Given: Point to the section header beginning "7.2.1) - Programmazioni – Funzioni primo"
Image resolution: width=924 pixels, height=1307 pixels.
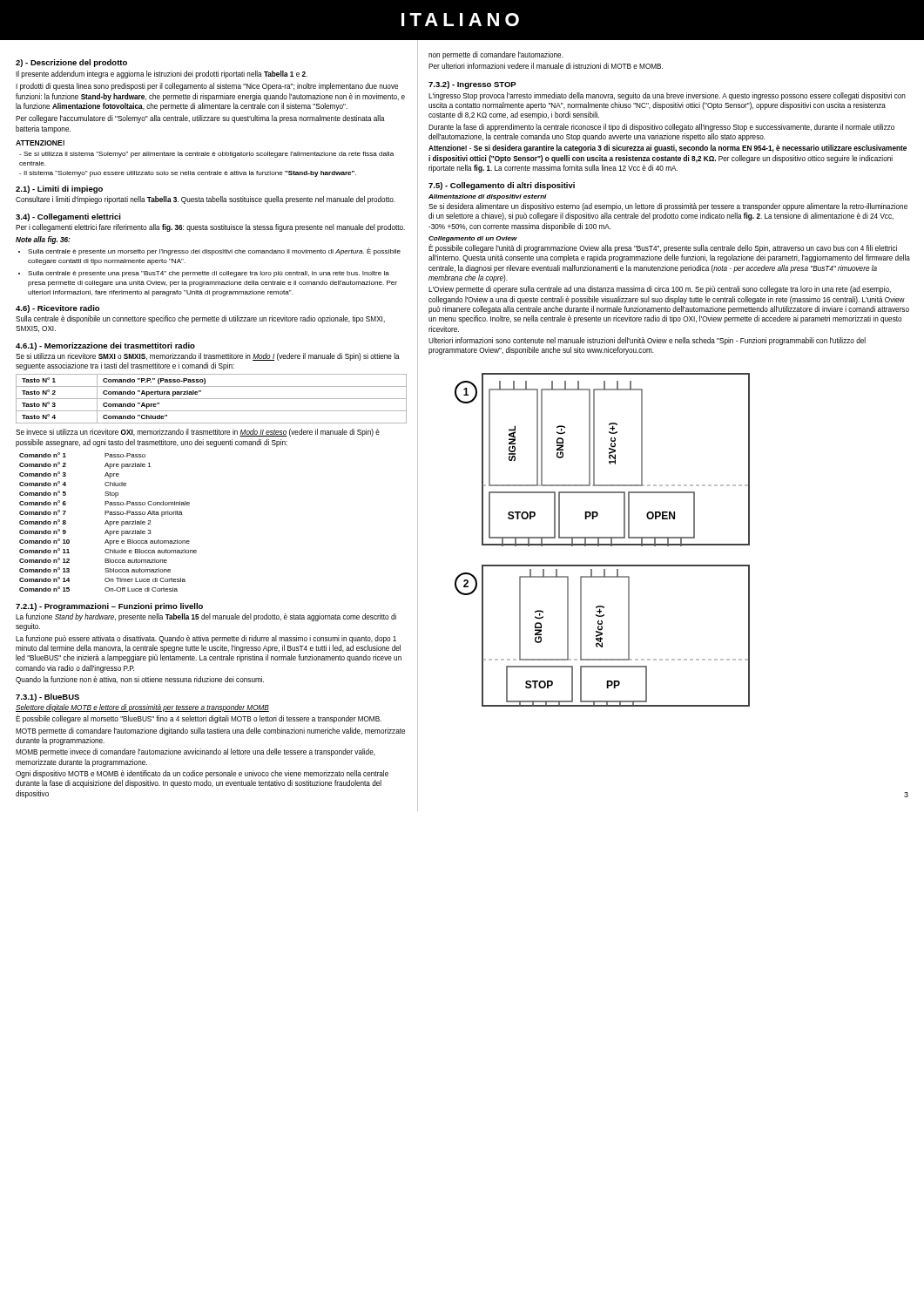Looking at the screenshot, I should click(x=109, y=606).
